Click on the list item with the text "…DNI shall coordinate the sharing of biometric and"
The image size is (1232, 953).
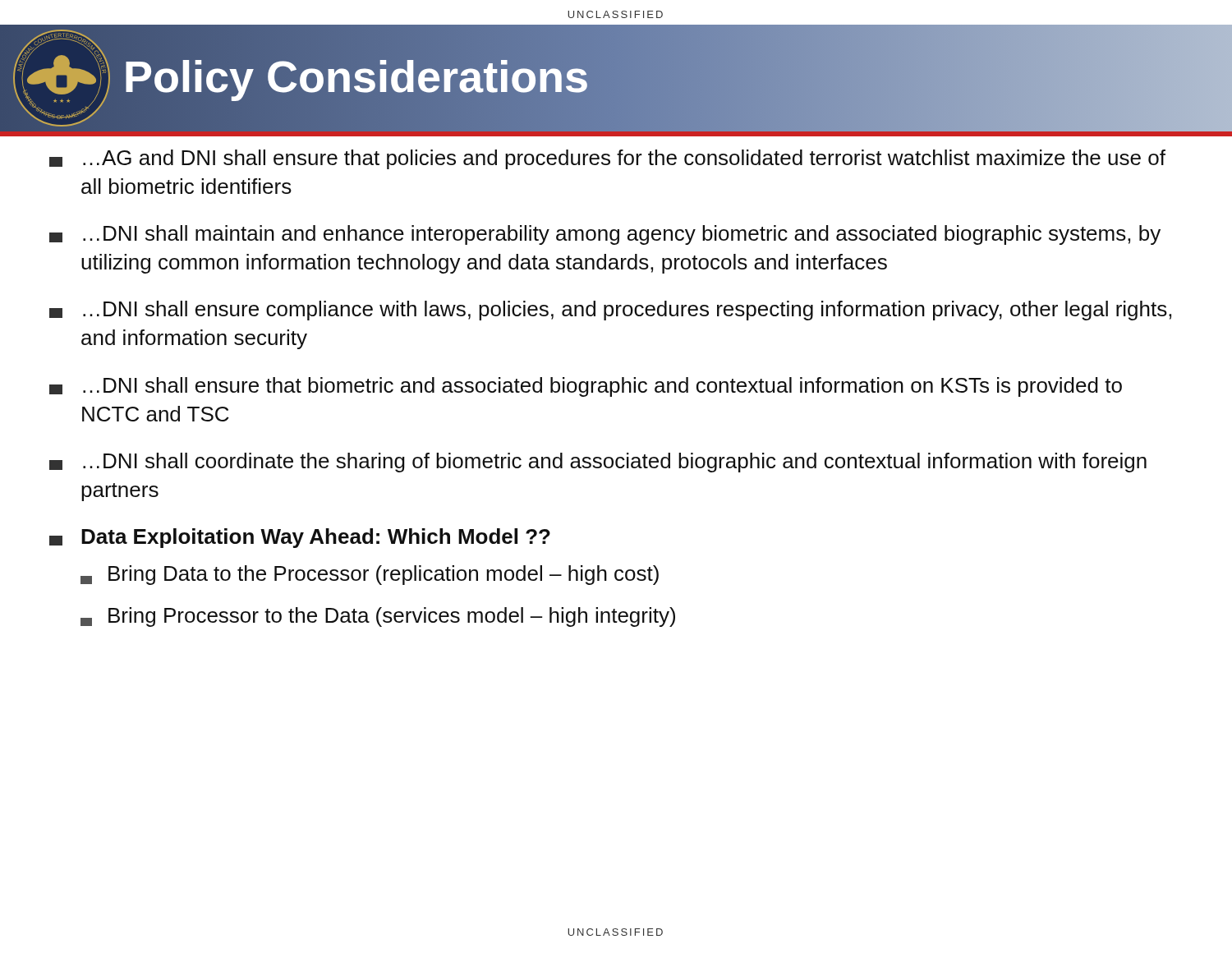coord(616,476)
